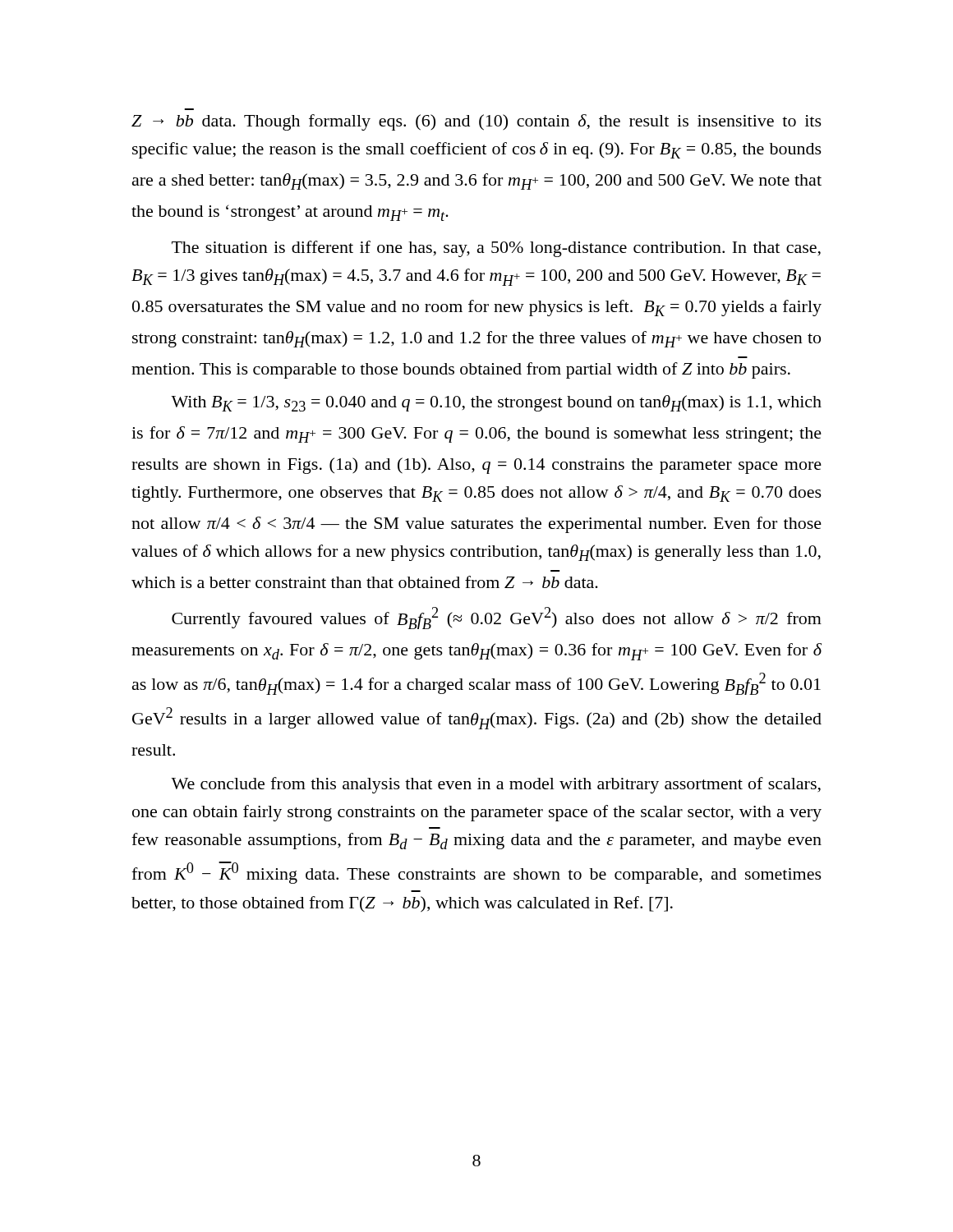The image size is (953, 1232).
Task: Find the block on this page that starts "Z → bb data. Though formally eqs."
Action: click(476, 167)
